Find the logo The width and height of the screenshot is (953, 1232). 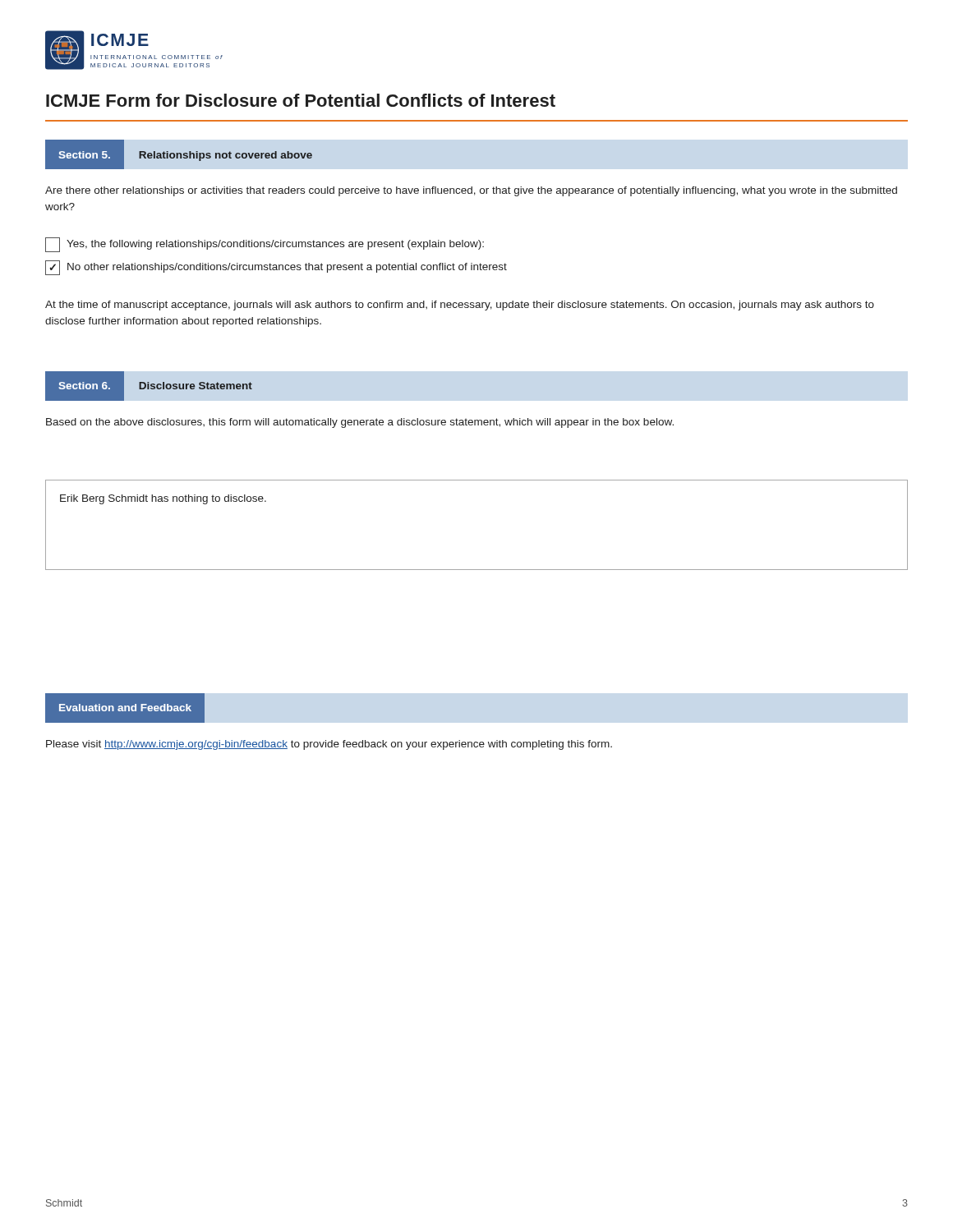pyautogui.click(x=476, y=50)
